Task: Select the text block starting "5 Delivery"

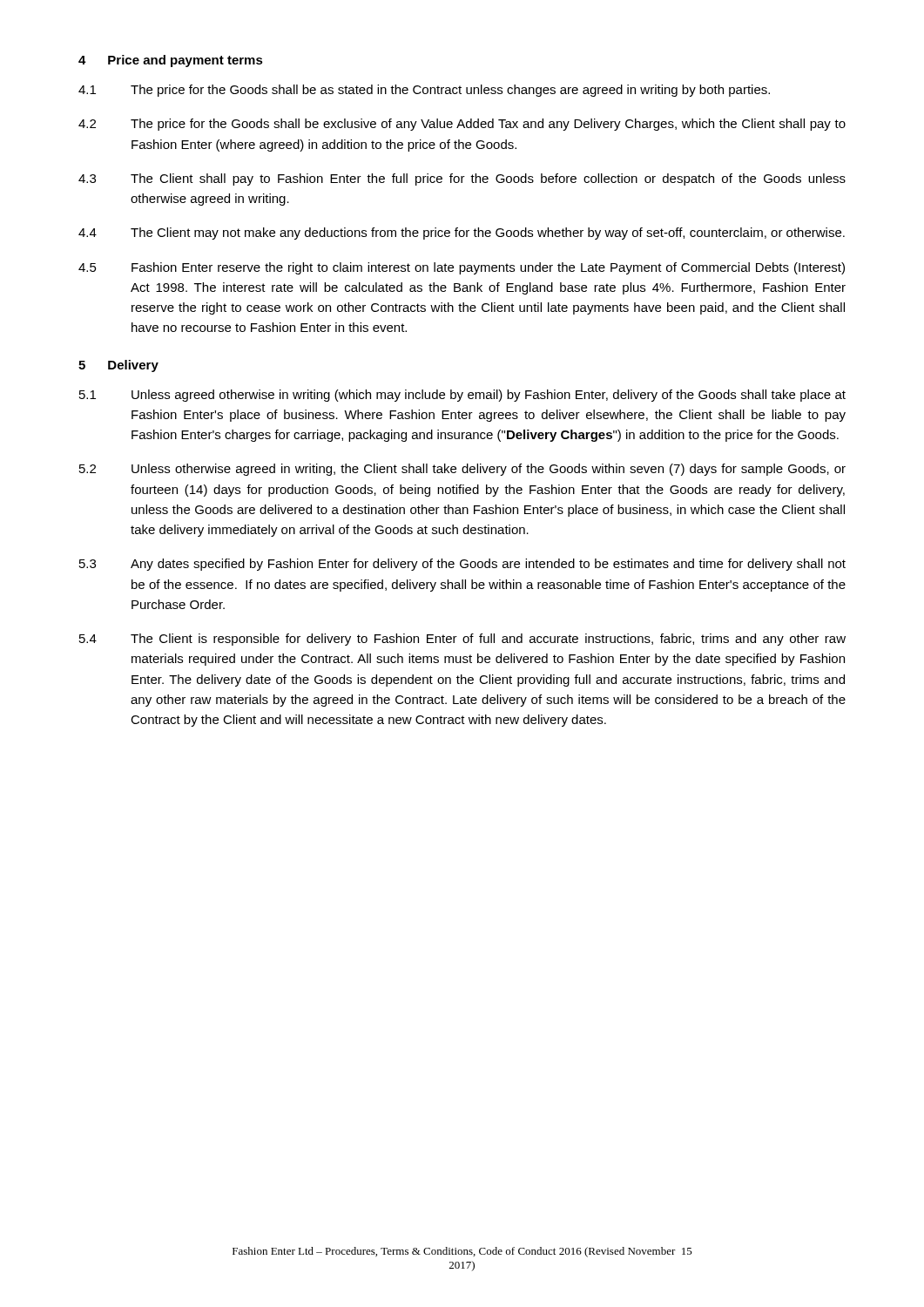Action: pos(118,364)
